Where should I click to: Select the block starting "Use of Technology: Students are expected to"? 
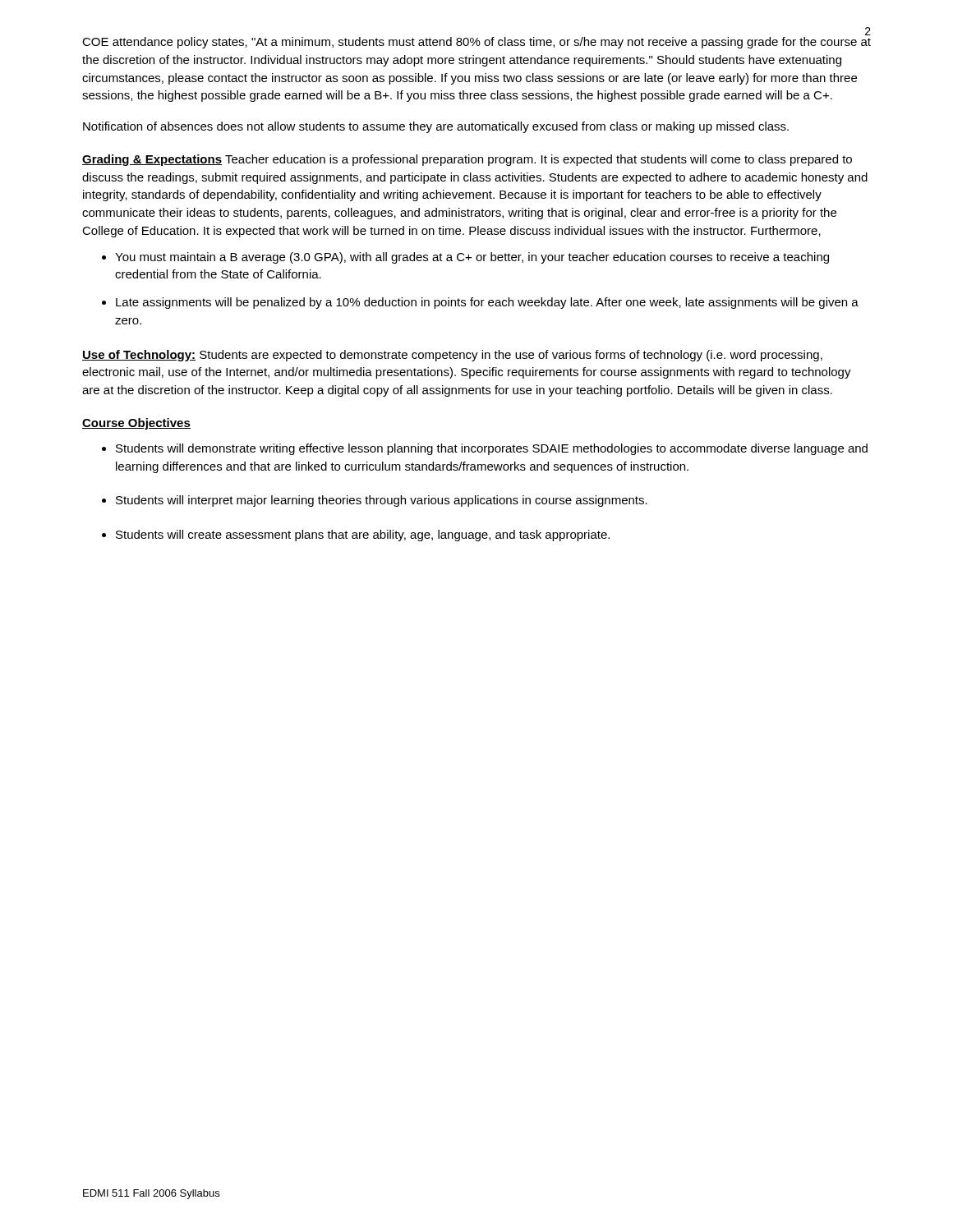tap(466, 372)
